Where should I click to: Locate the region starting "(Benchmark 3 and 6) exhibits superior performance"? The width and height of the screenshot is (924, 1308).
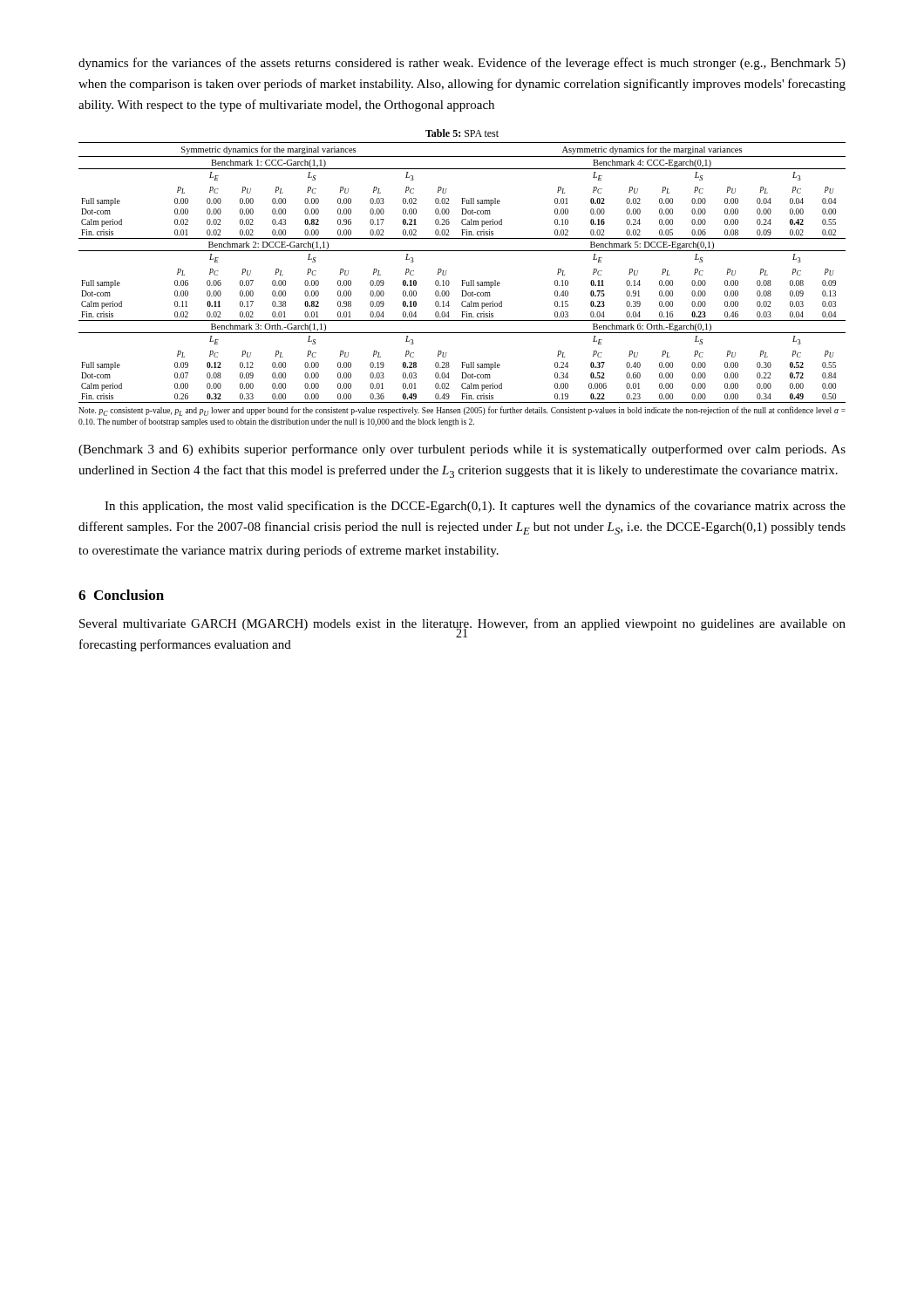(x=462, y=461)
